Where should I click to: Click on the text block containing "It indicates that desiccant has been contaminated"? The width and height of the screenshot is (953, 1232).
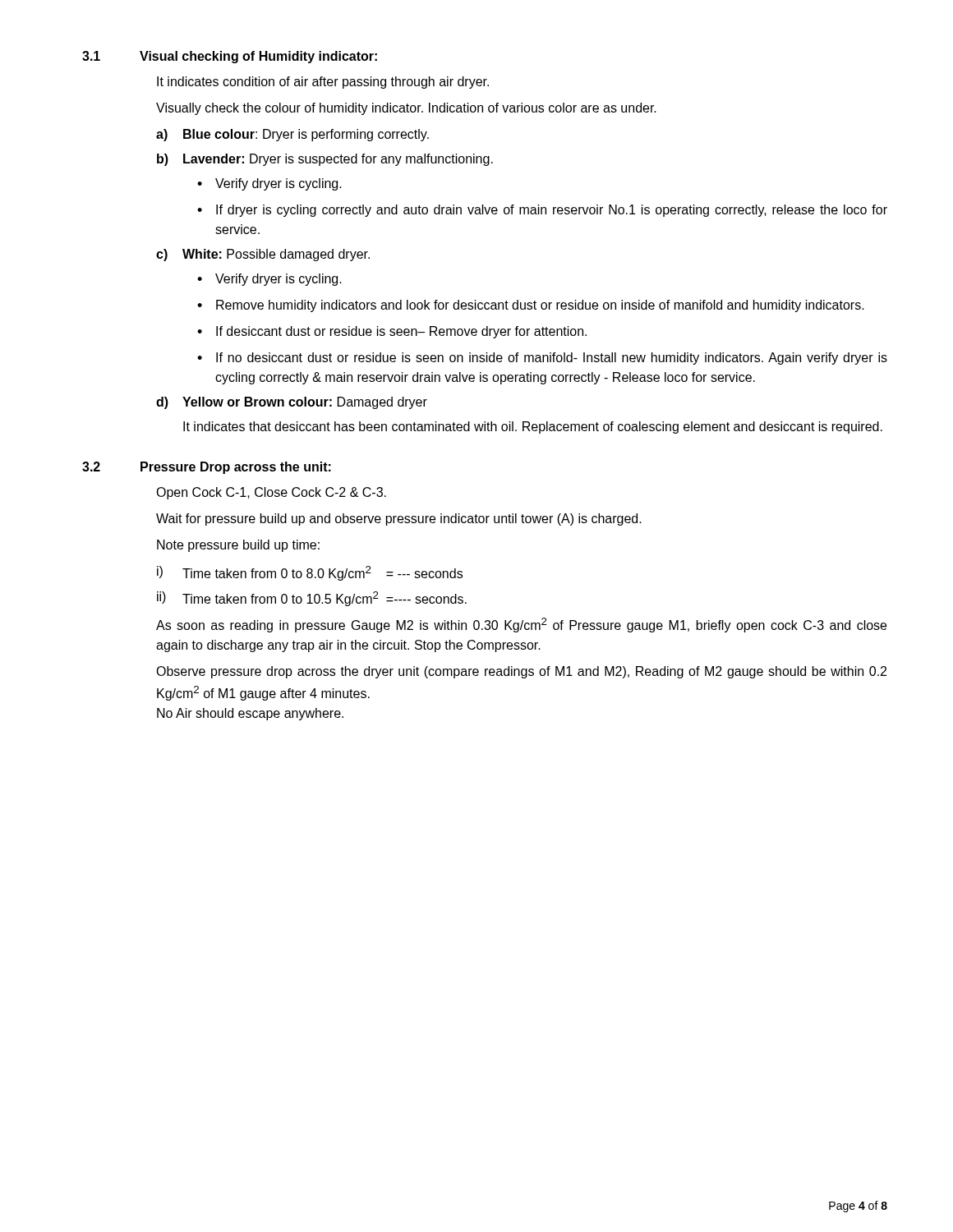533,427
